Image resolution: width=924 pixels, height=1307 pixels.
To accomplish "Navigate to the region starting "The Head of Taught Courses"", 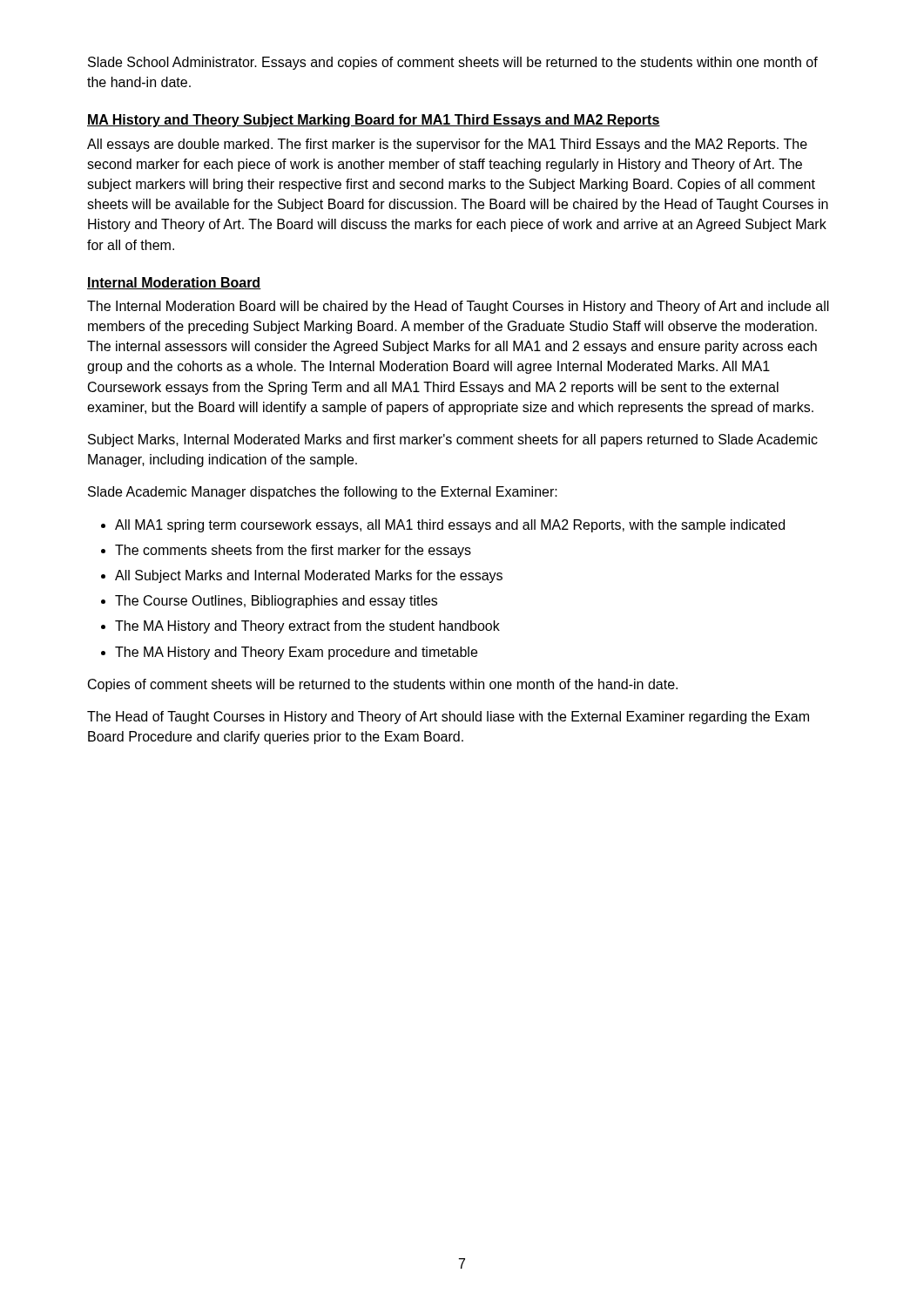I will coord(449,727).
